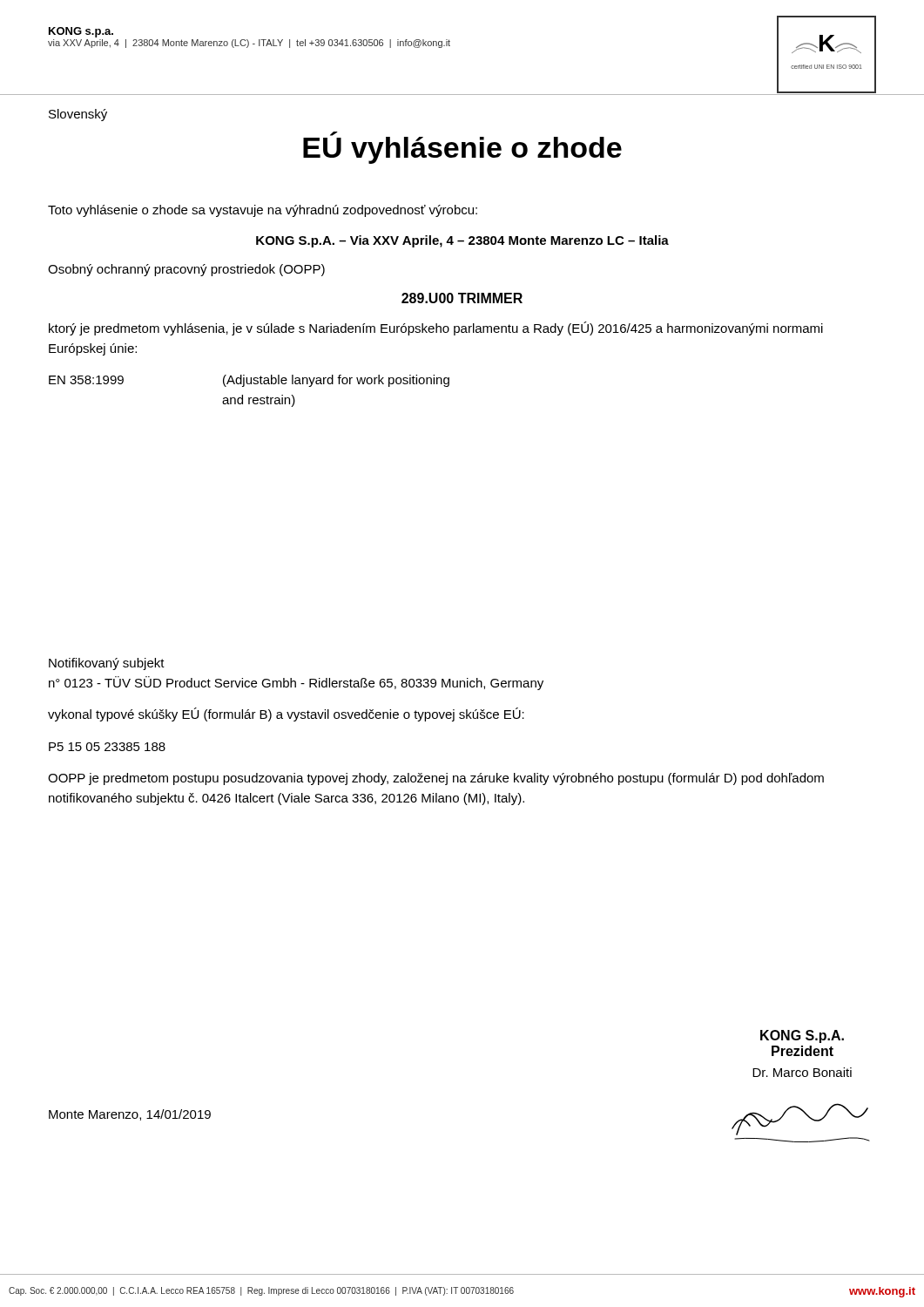This screenshot has height=1307, width=924.
Task: Where does it say "KONG S.p.A. Prezident Dr. Marco Bonaiti"?
Action: click(802, 1088)
